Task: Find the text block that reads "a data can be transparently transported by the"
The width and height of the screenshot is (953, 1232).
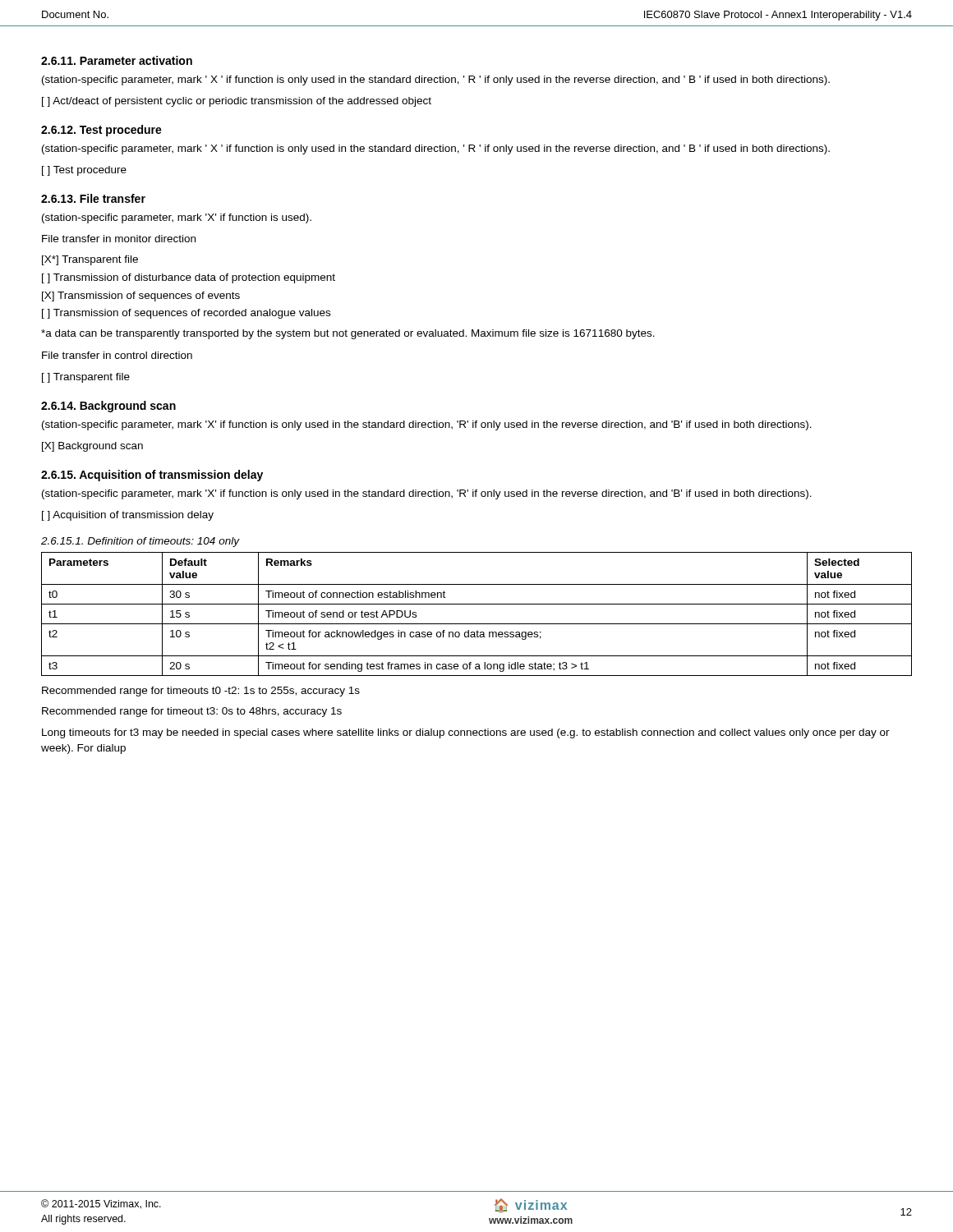Action: pyautogui.click(x=348, y=333)
